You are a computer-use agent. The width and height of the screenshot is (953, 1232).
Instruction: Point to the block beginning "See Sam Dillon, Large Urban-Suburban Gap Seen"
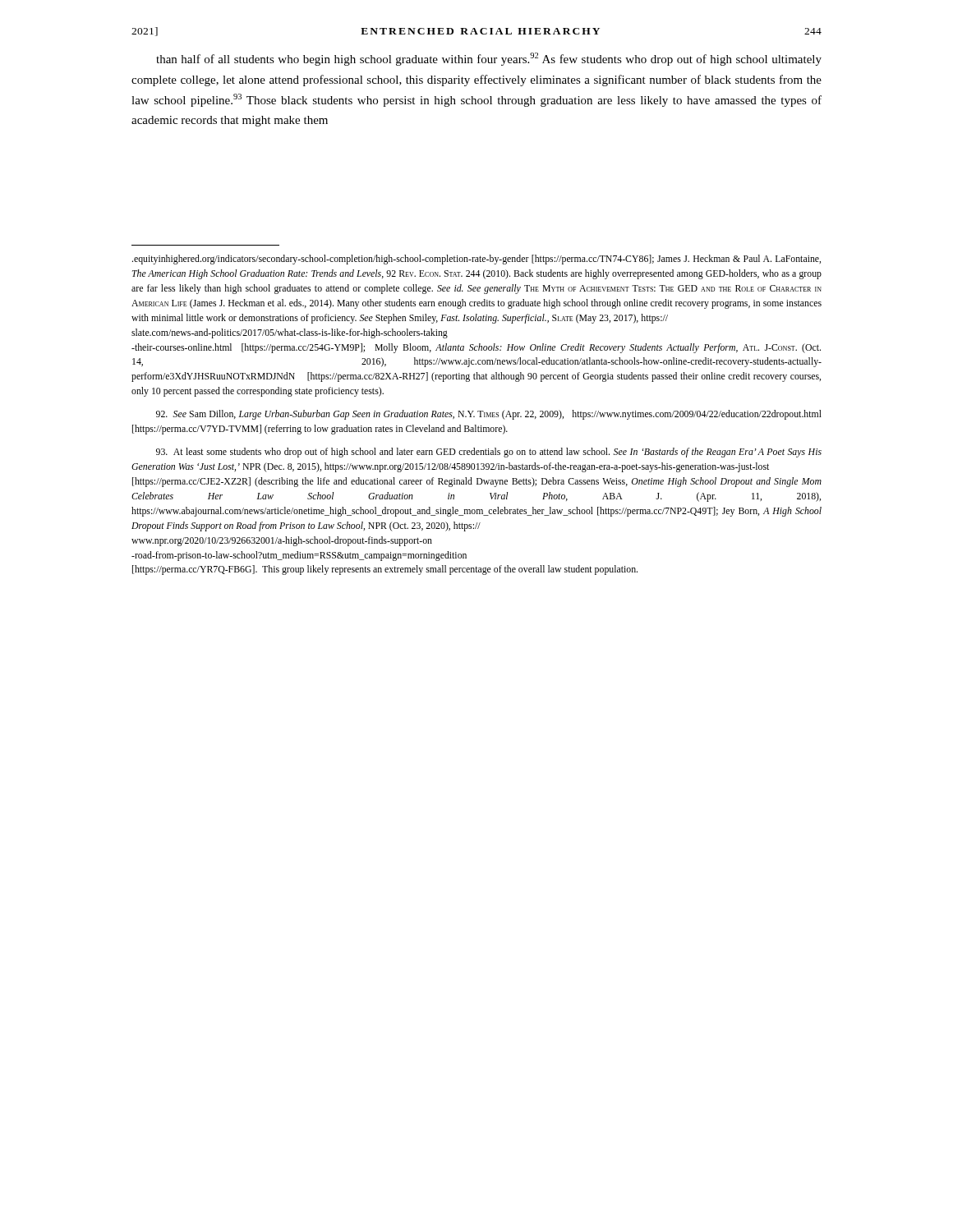coord(476,422)
